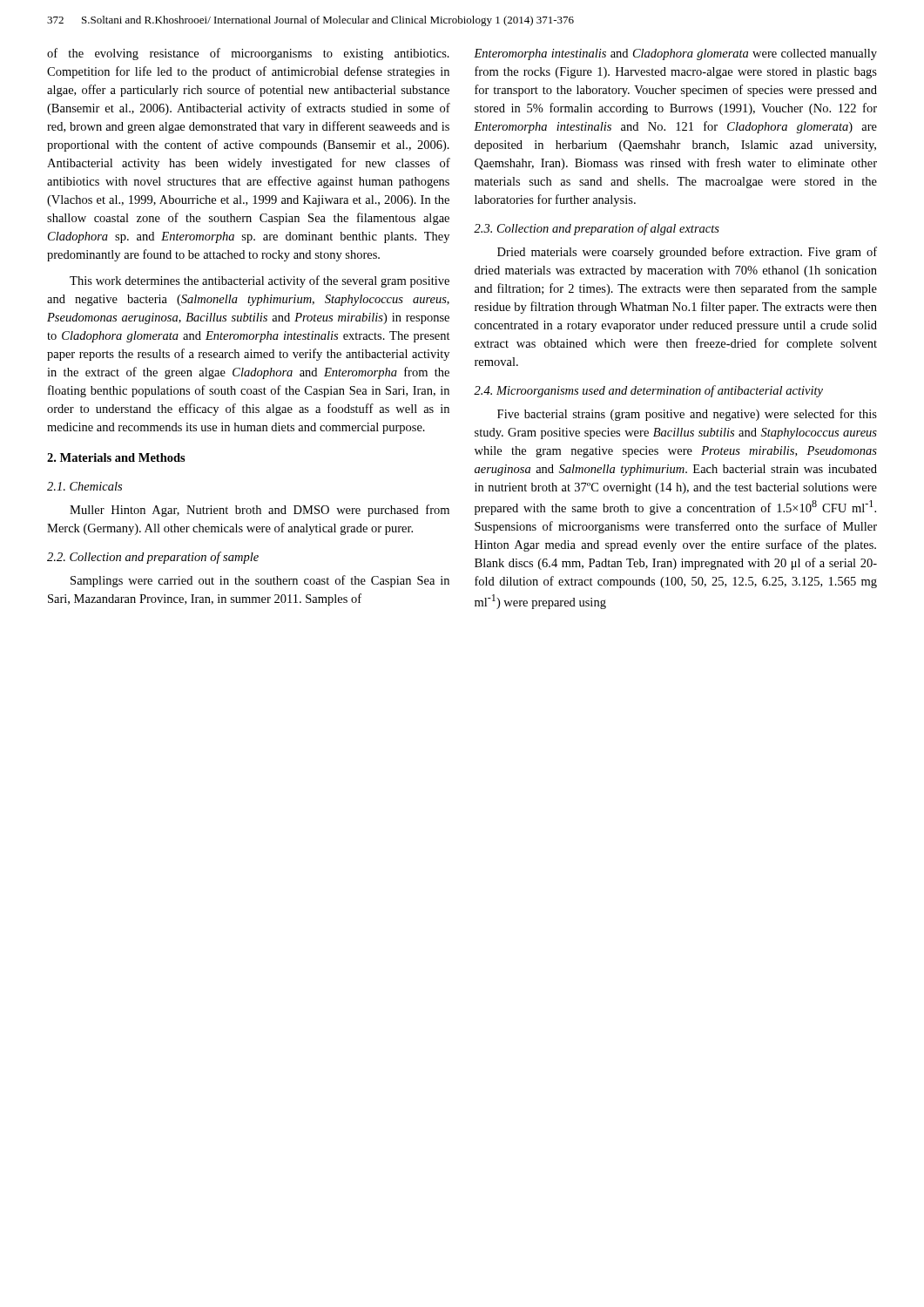Point to the block beginning "Five bacterial strains (gram positive"
924x1307 pixels.
pos(676,508)
